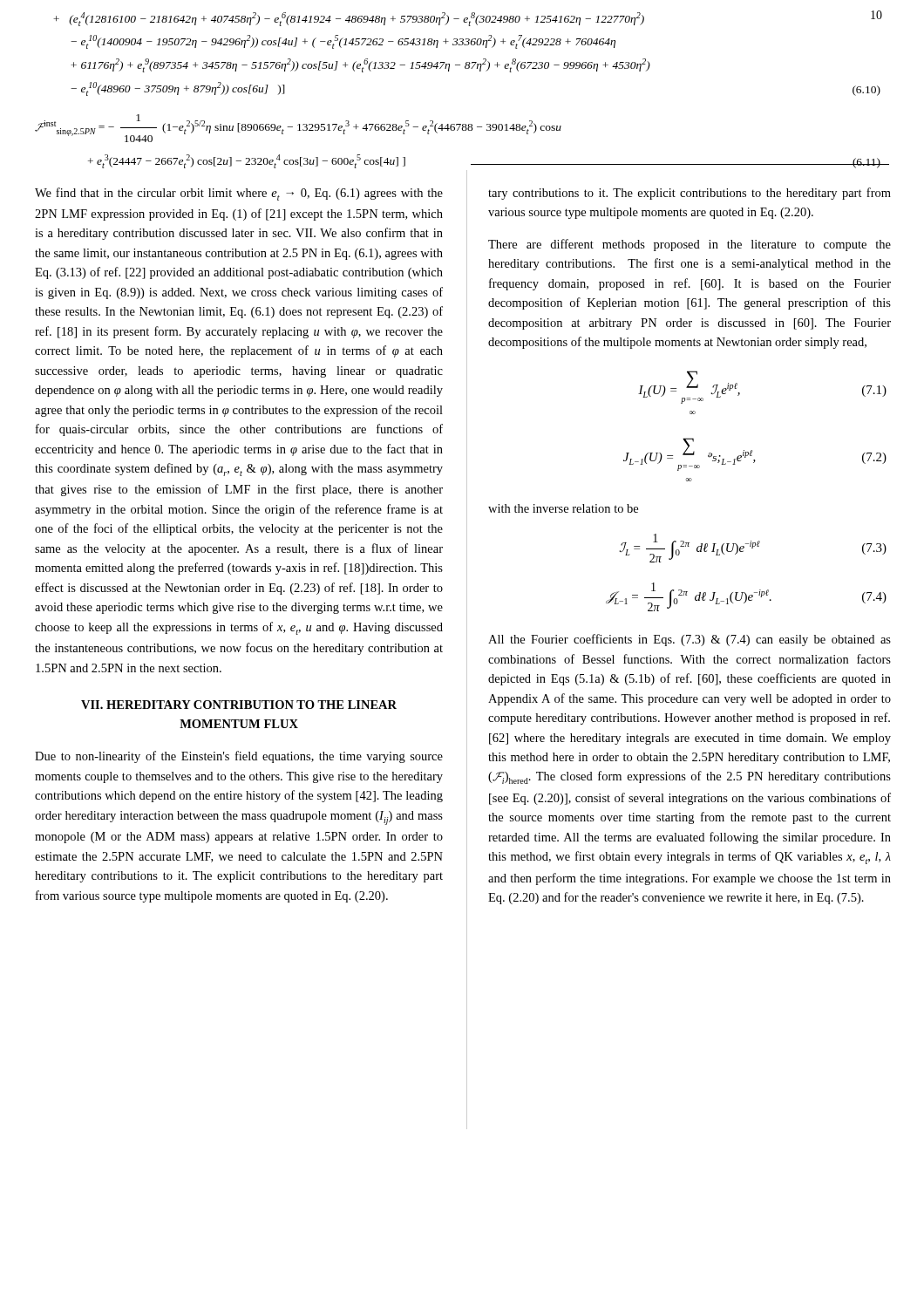
Task: Find the block on this page that starts "tary contributions to"
Action: [690, 202]
